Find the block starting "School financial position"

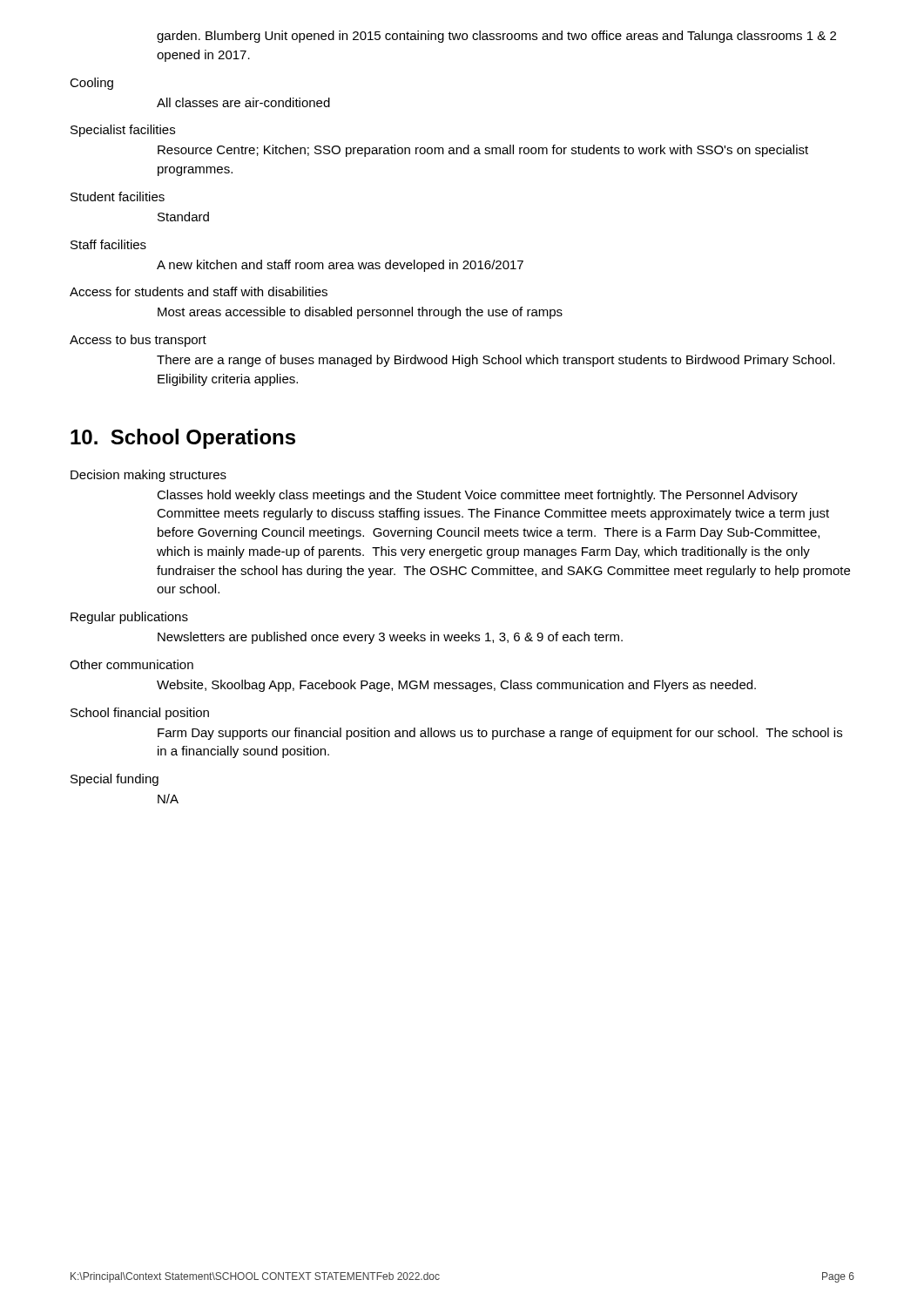coord(140,712)
